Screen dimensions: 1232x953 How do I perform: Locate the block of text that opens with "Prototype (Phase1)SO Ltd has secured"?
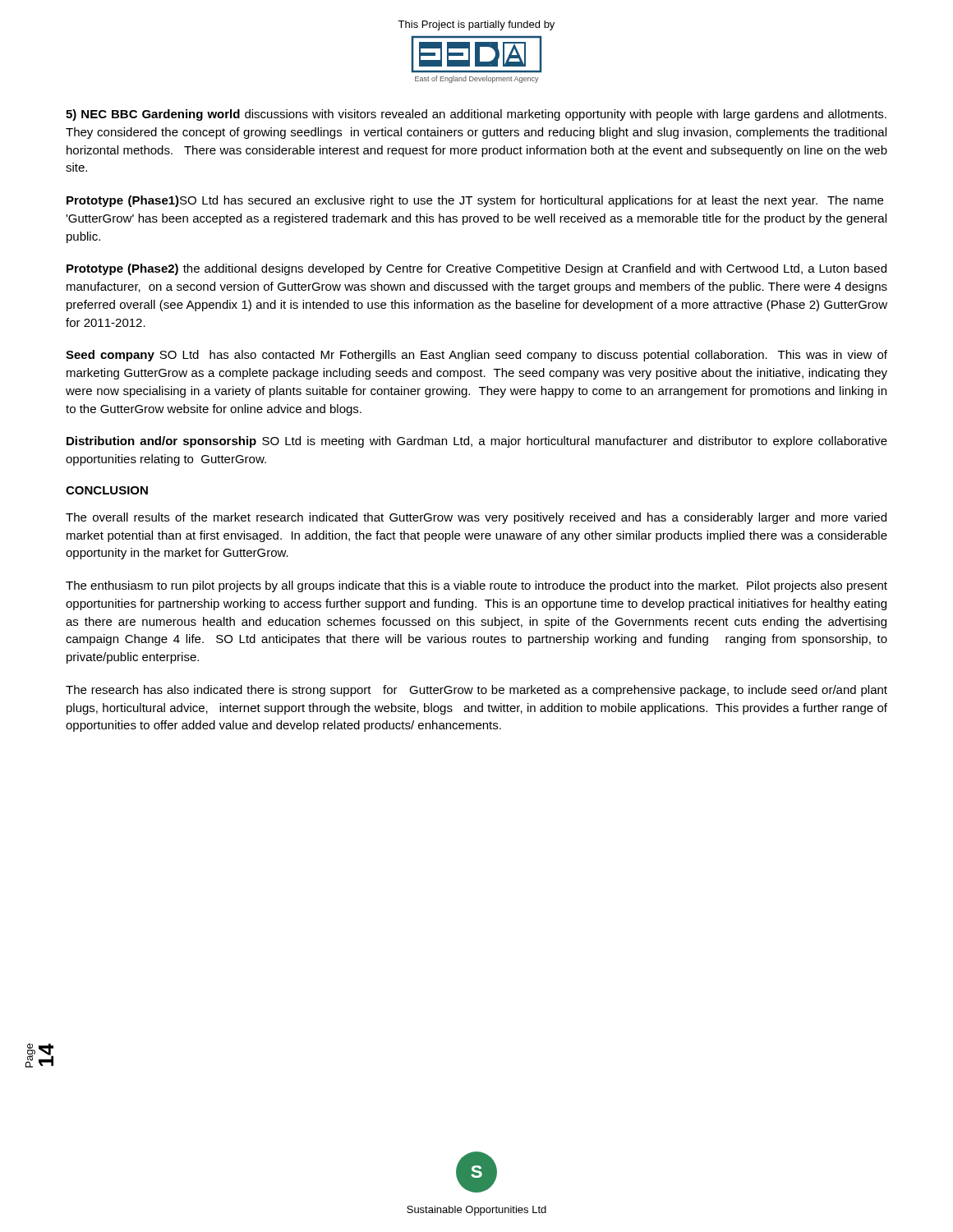[476, 218]
